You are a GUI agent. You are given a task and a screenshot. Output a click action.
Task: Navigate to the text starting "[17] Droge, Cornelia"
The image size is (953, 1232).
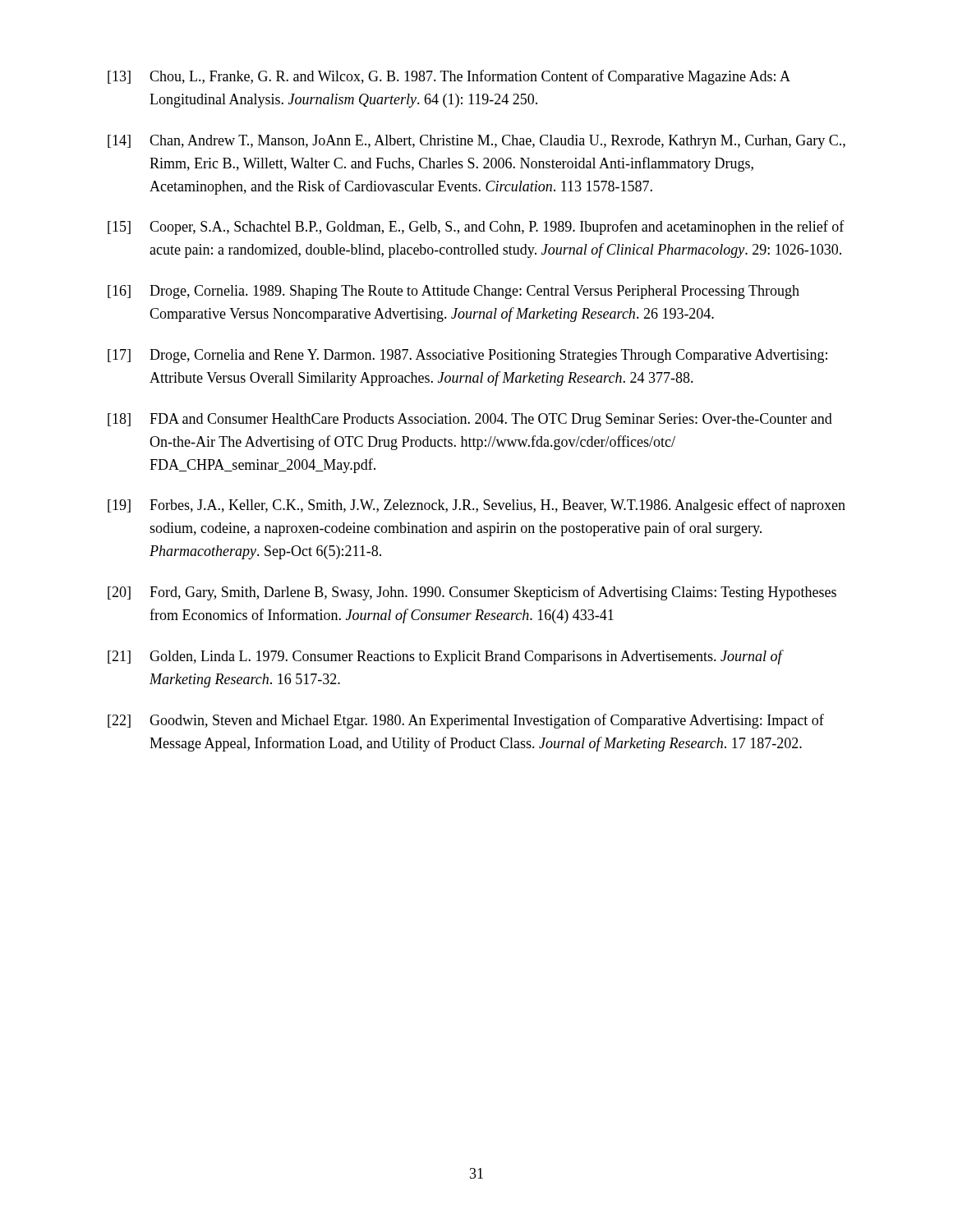tap(476, 367)
